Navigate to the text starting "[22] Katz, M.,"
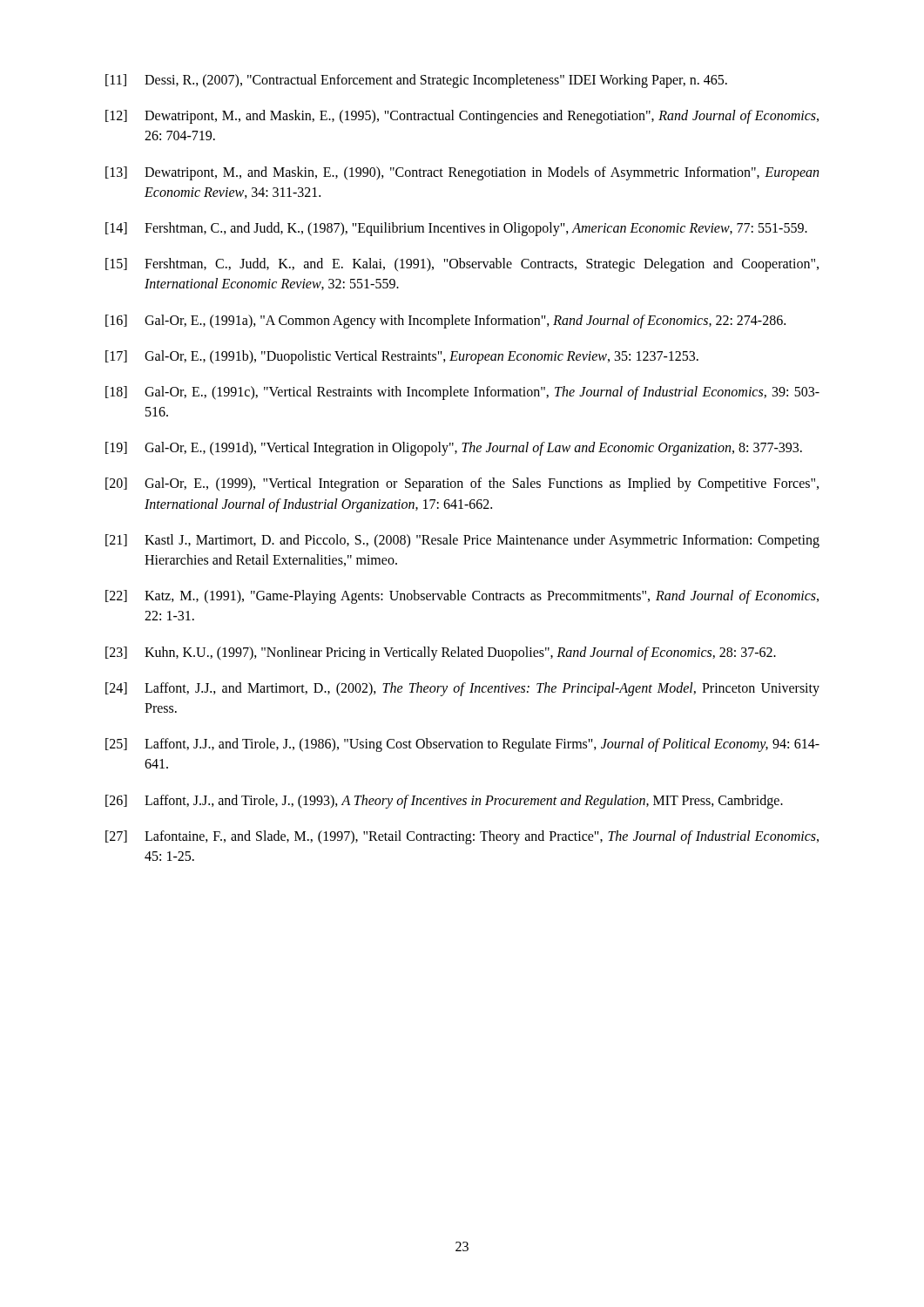 [462, 606]
